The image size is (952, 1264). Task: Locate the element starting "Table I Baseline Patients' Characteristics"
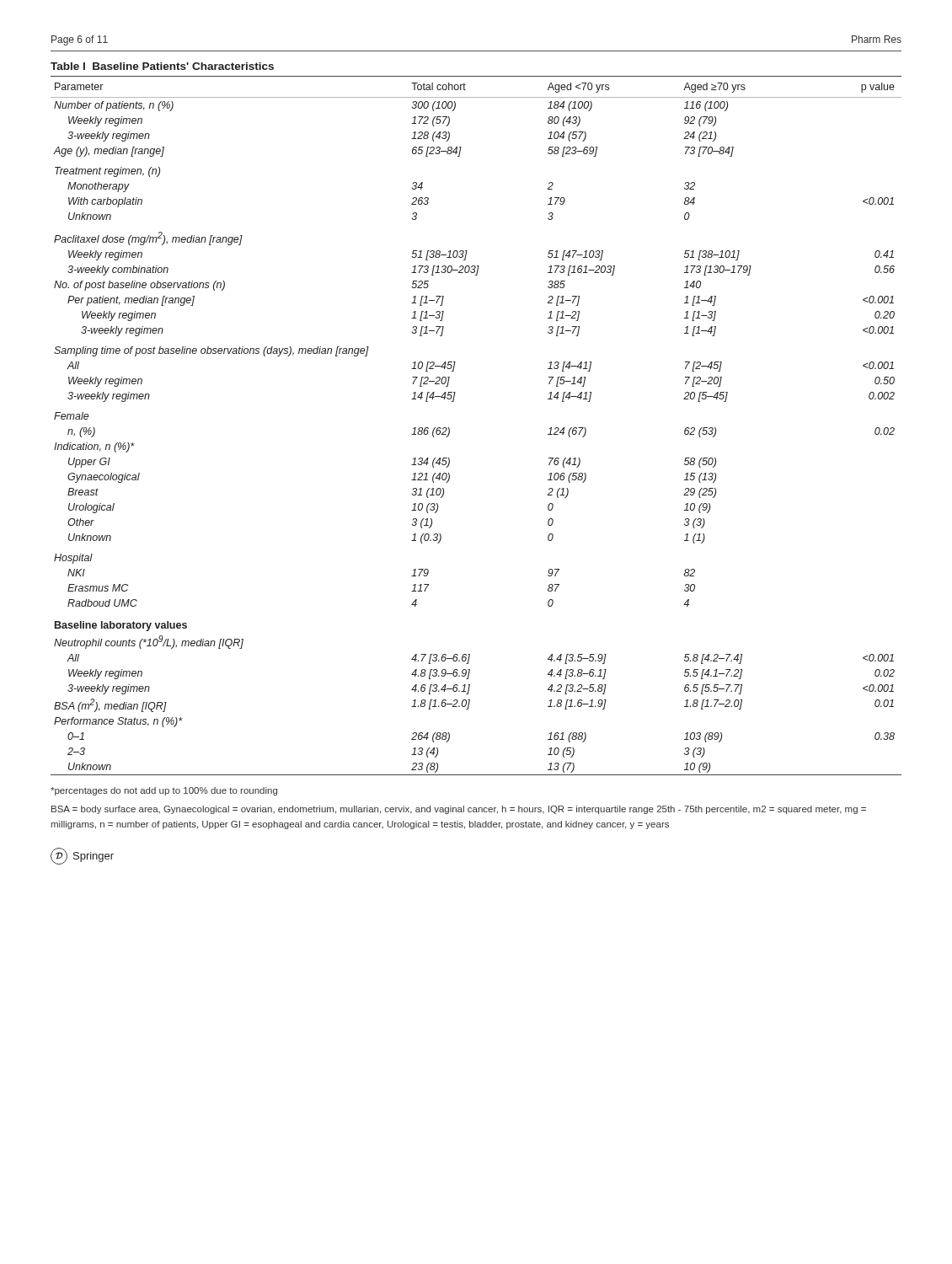[162, 66]
